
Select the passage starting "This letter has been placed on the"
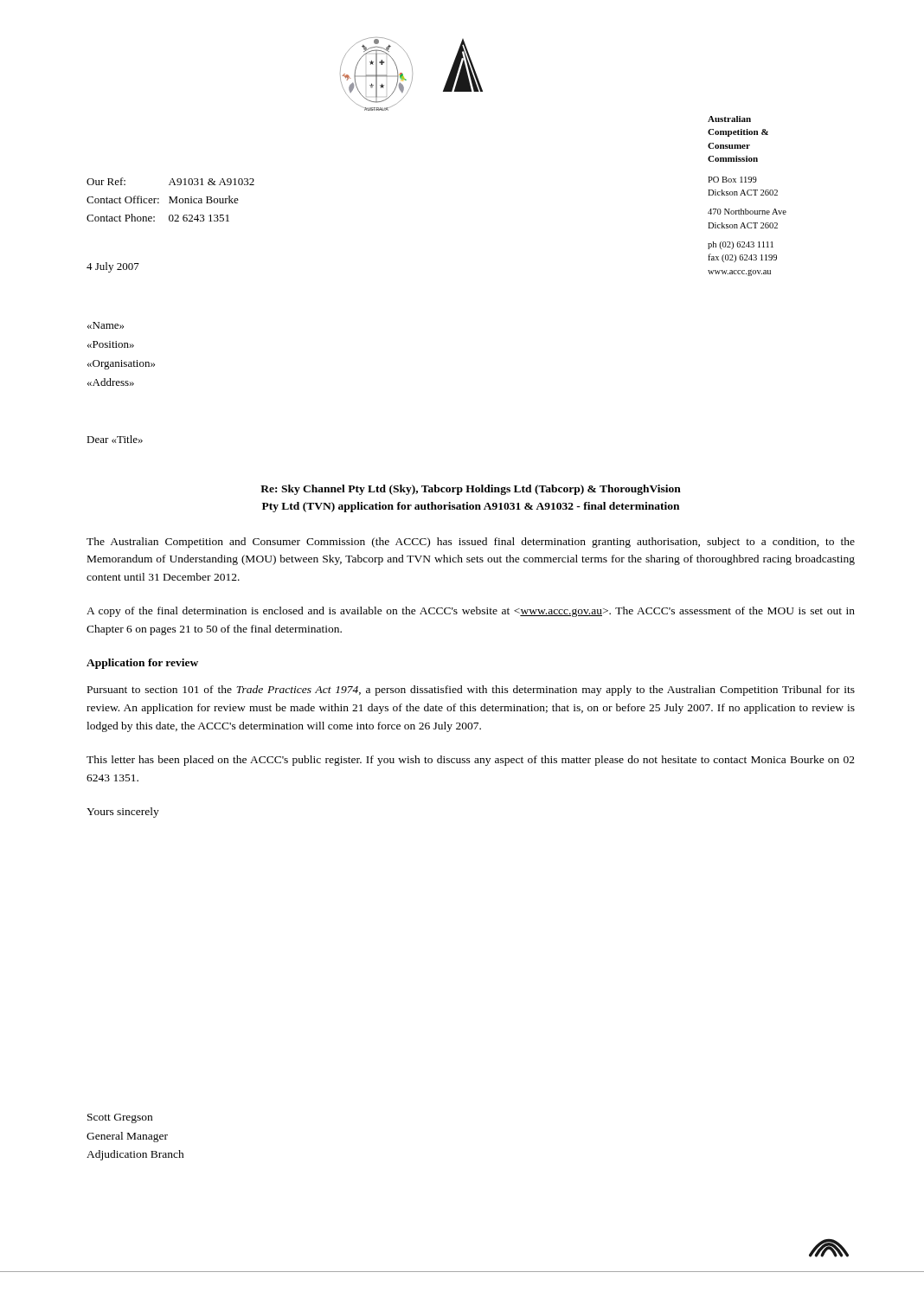[x=471, y=768]
